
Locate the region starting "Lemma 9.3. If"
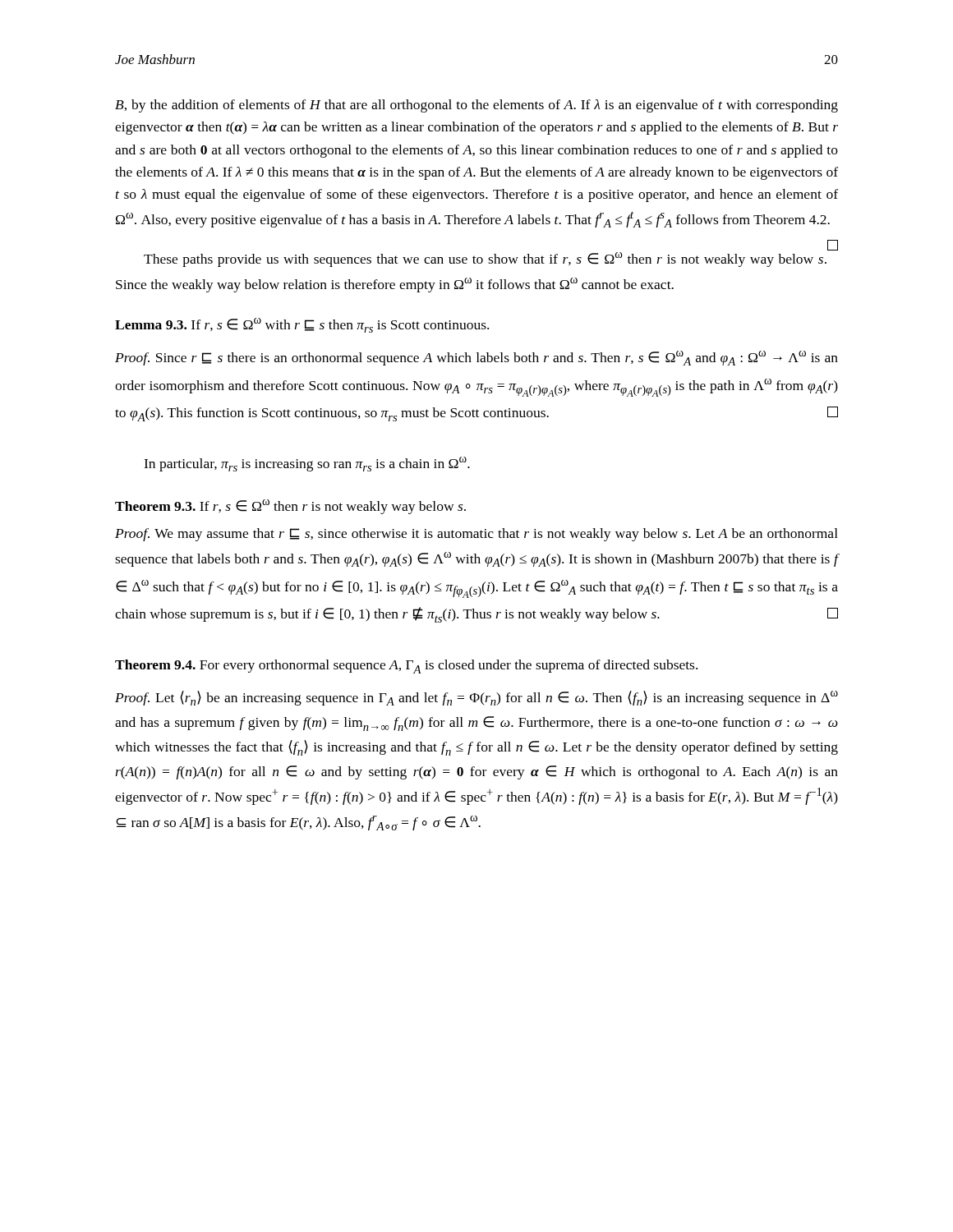476,324
